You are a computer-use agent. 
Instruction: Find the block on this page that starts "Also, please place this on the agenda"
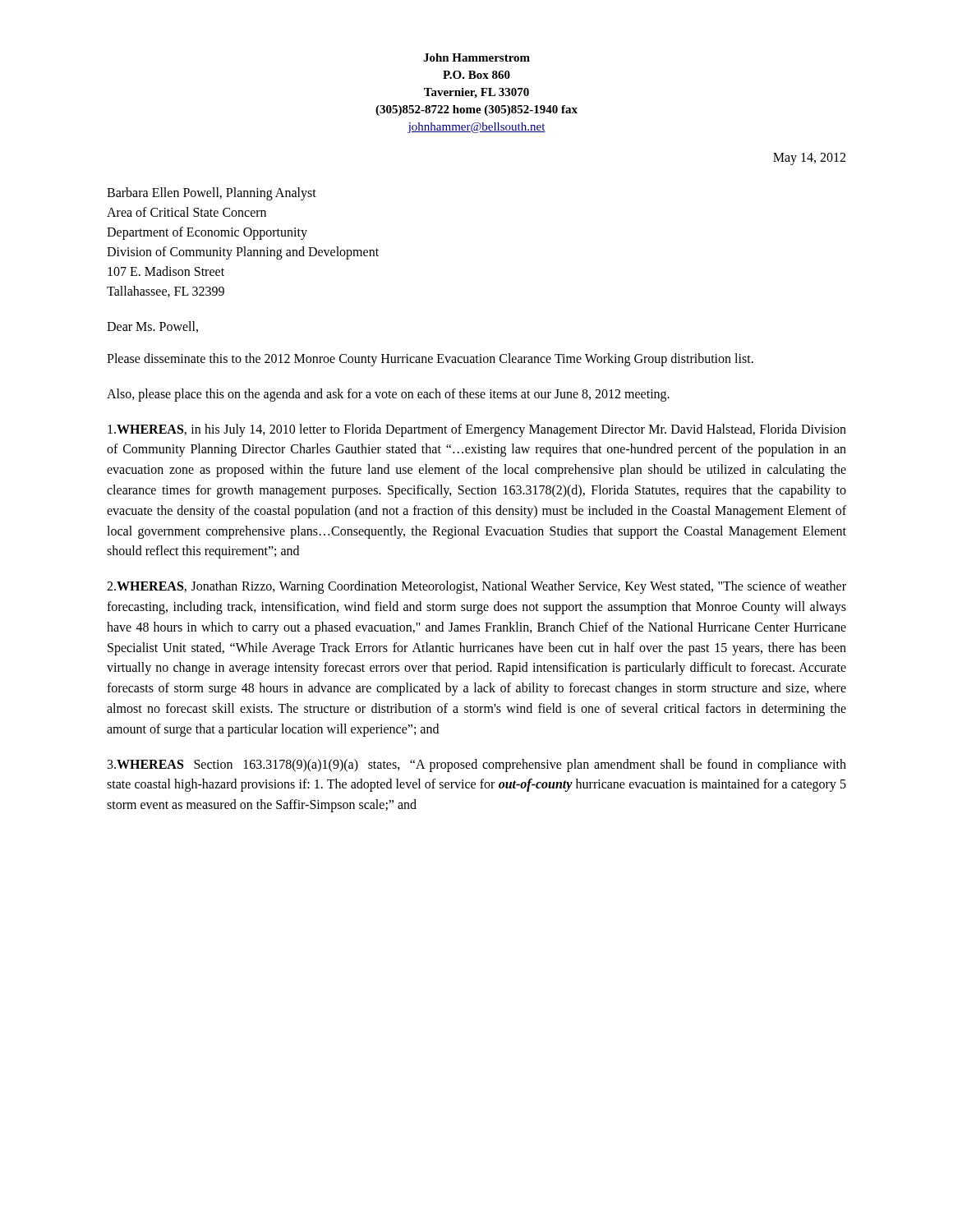point(388,394)
